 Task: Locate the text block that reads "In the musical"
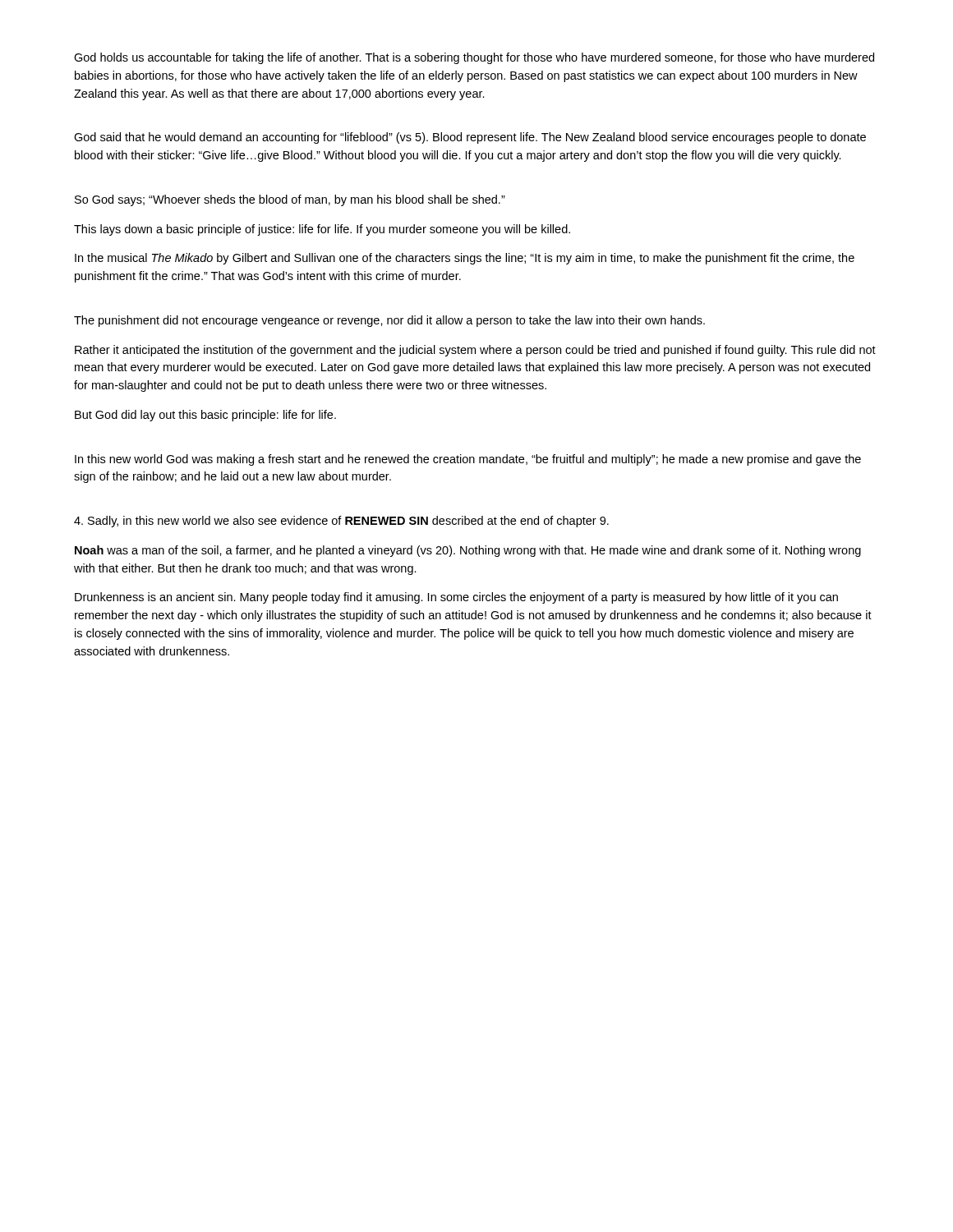click(x=464, y=267)
